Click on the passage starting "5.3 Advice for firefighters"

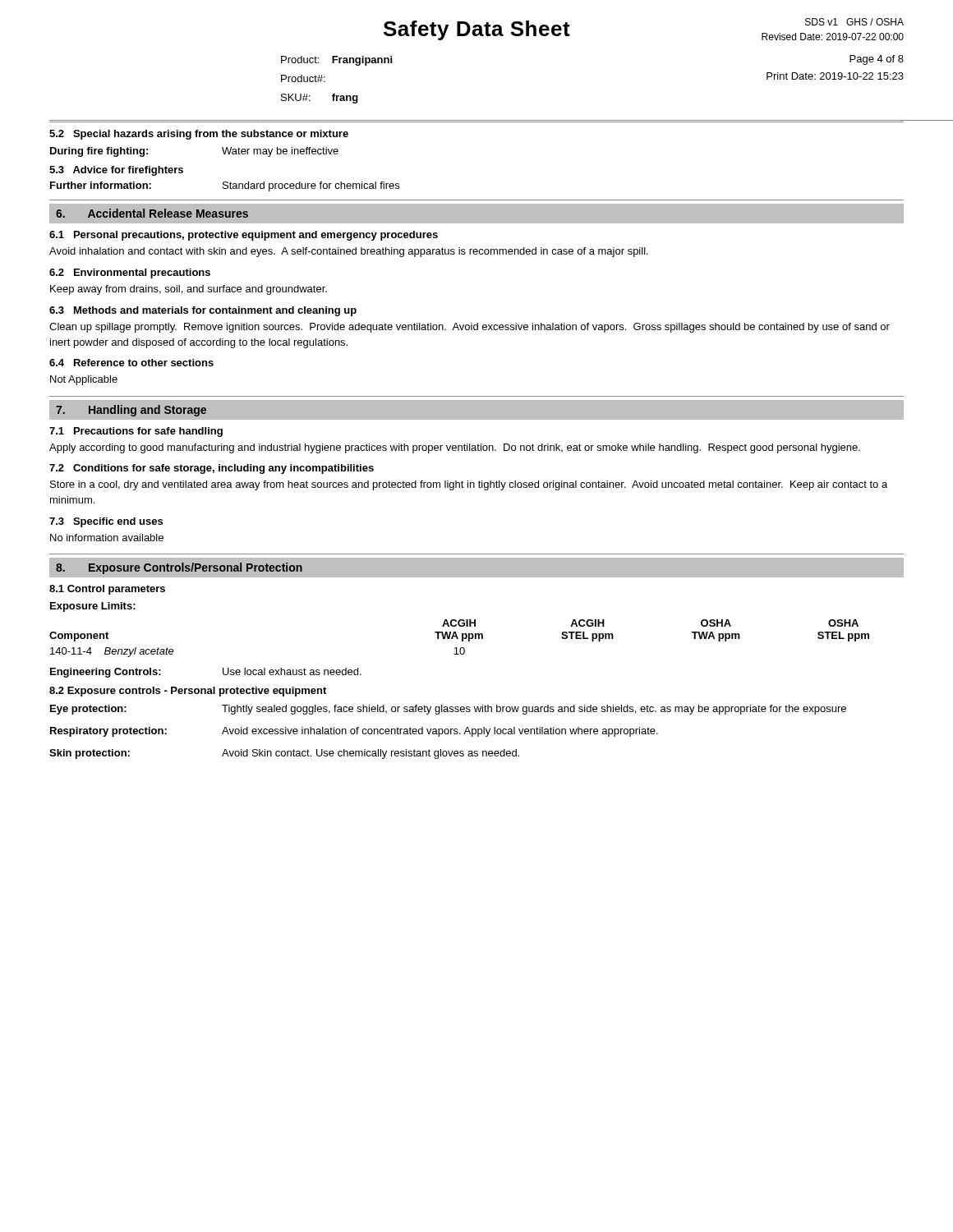coord(116,170)
